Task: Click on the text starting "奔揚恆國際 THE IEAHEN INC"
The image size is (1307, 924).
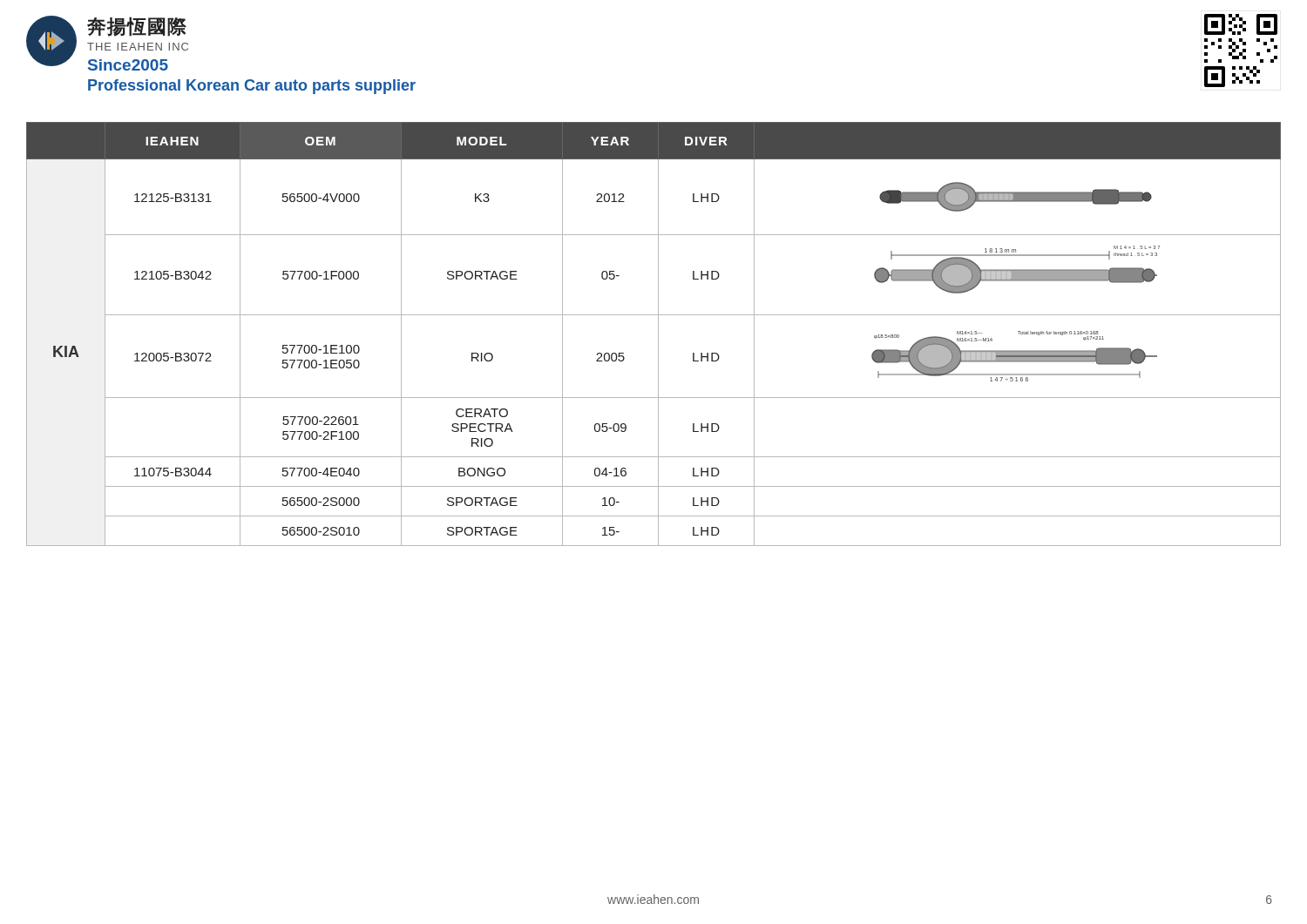Action: click(x=137, y=27)
